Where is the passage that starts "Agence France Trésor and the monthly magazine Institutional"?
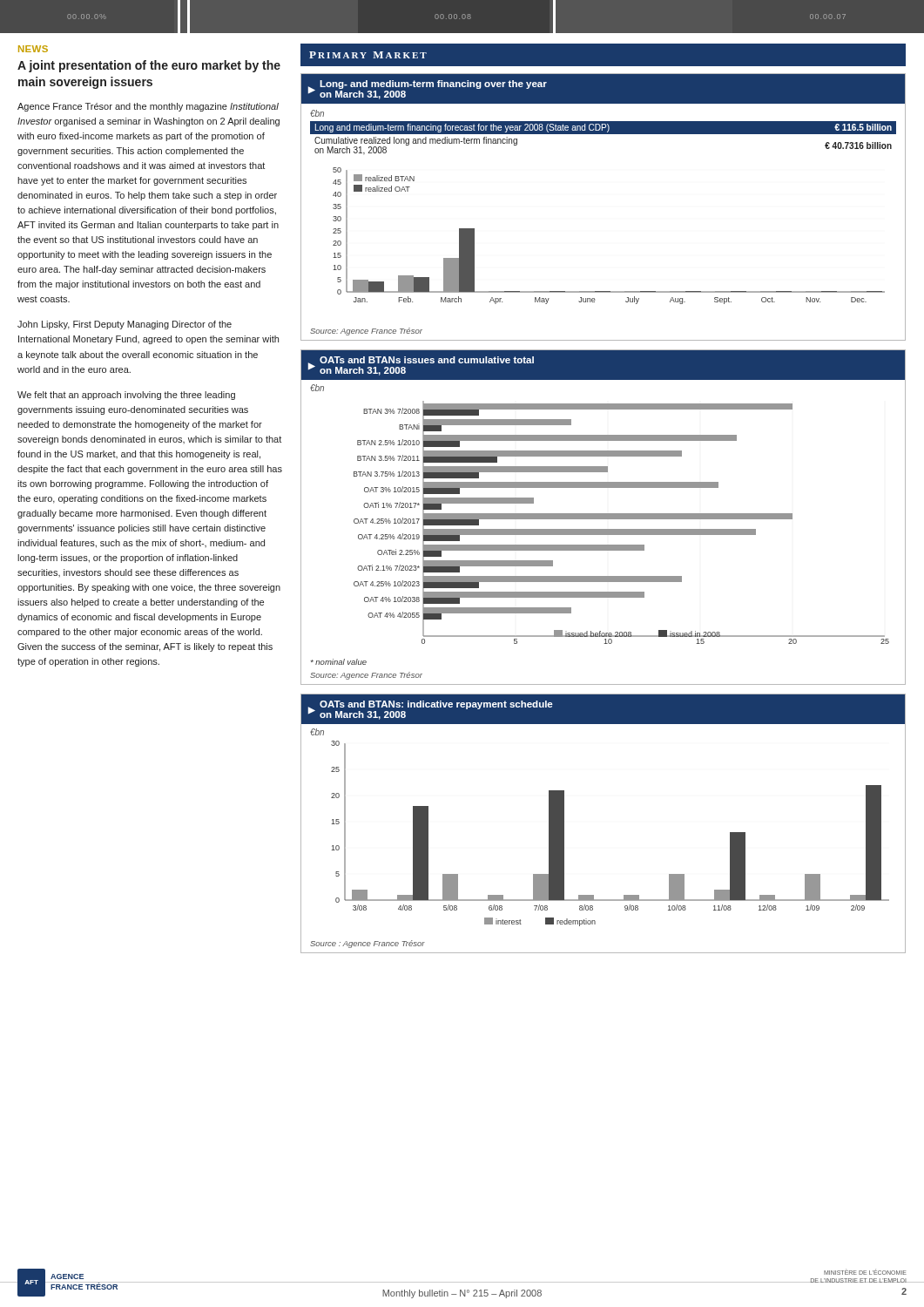The image size is (924, 1307). point(149,203)
